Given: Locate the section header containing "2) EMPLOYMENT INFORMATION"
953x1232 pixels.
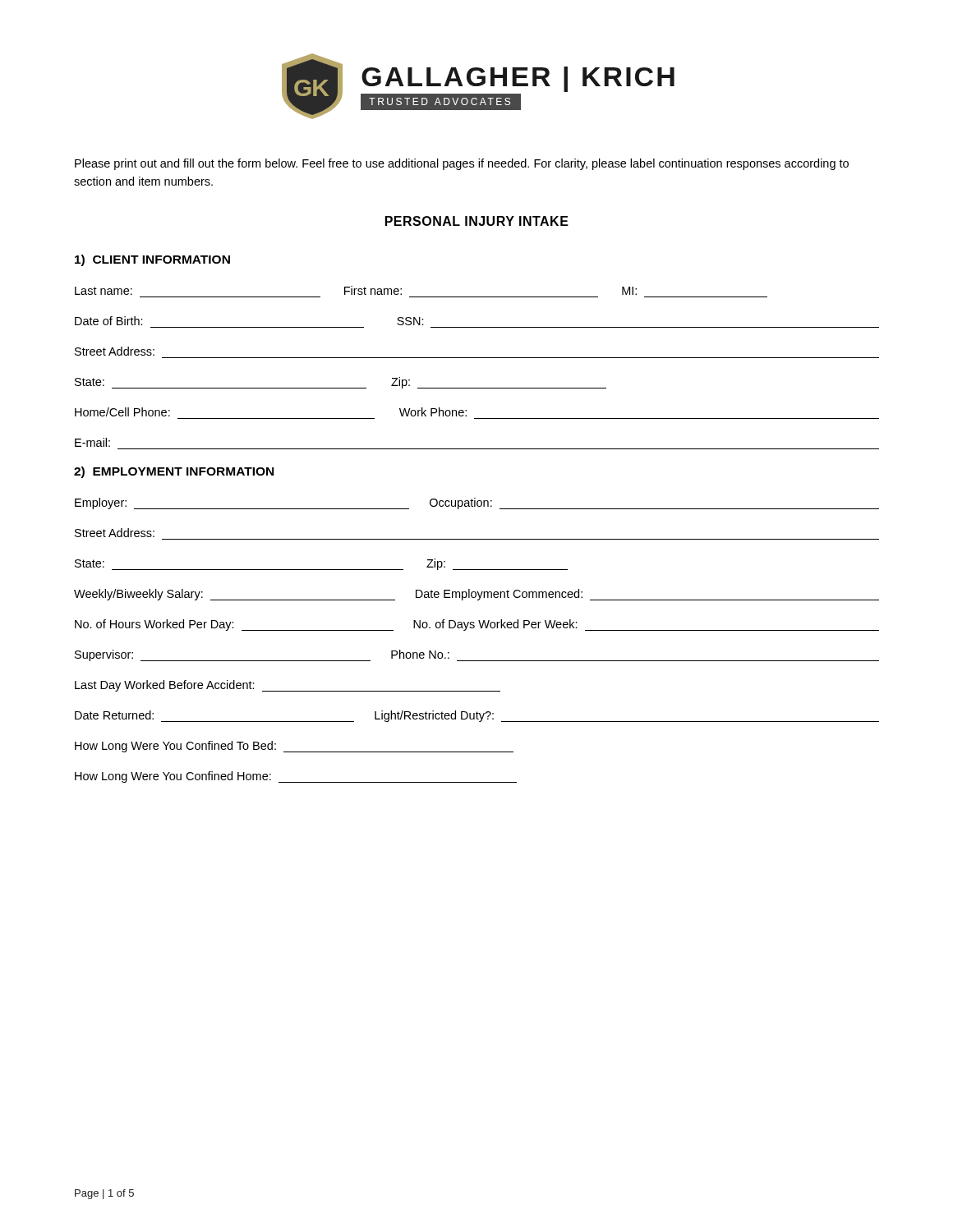Looking at the screenshot, I should (x=174, y=471).
